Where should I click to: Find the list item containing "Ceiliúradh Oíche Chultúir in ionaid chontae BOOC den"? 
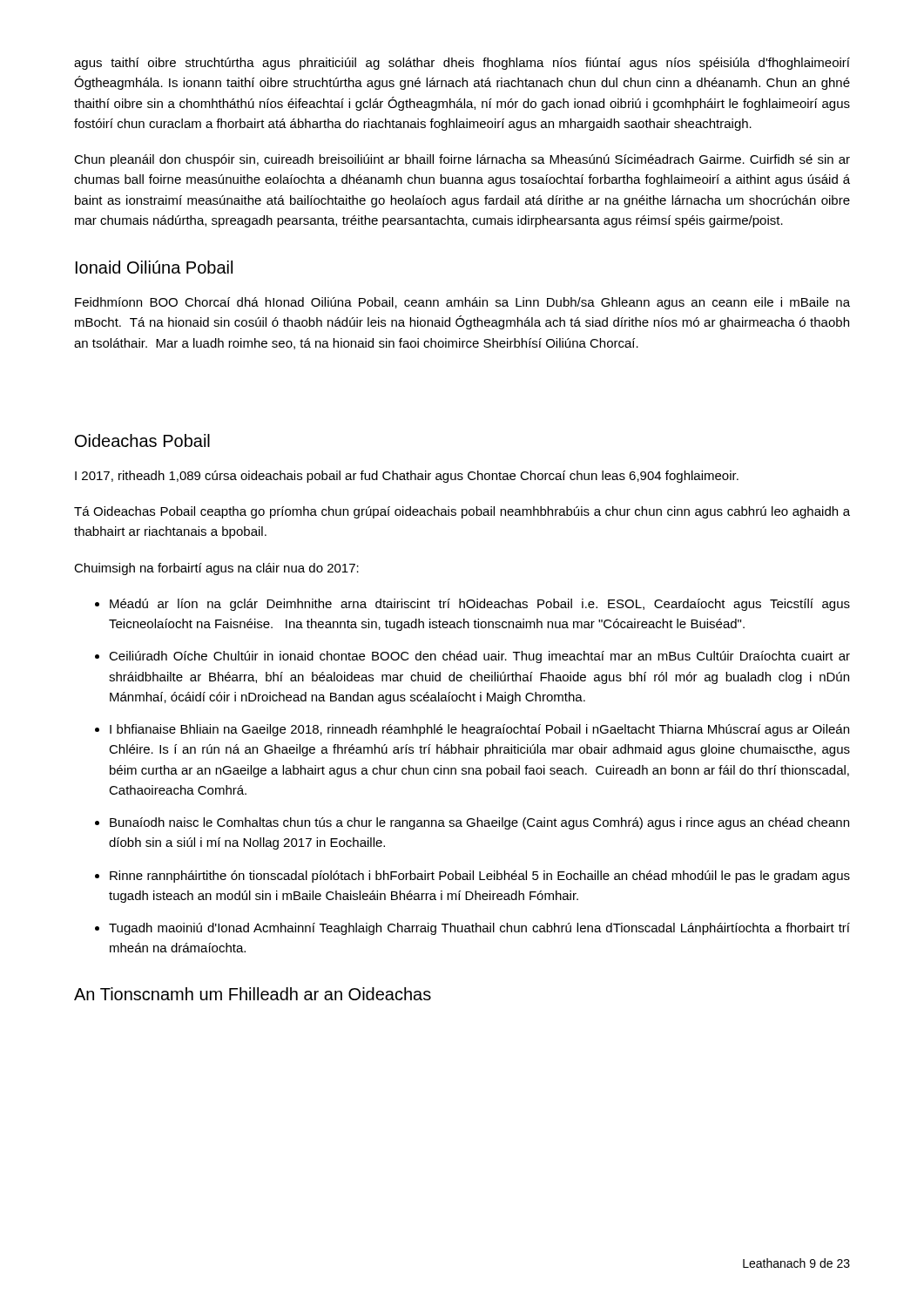[x=479, y=676]
